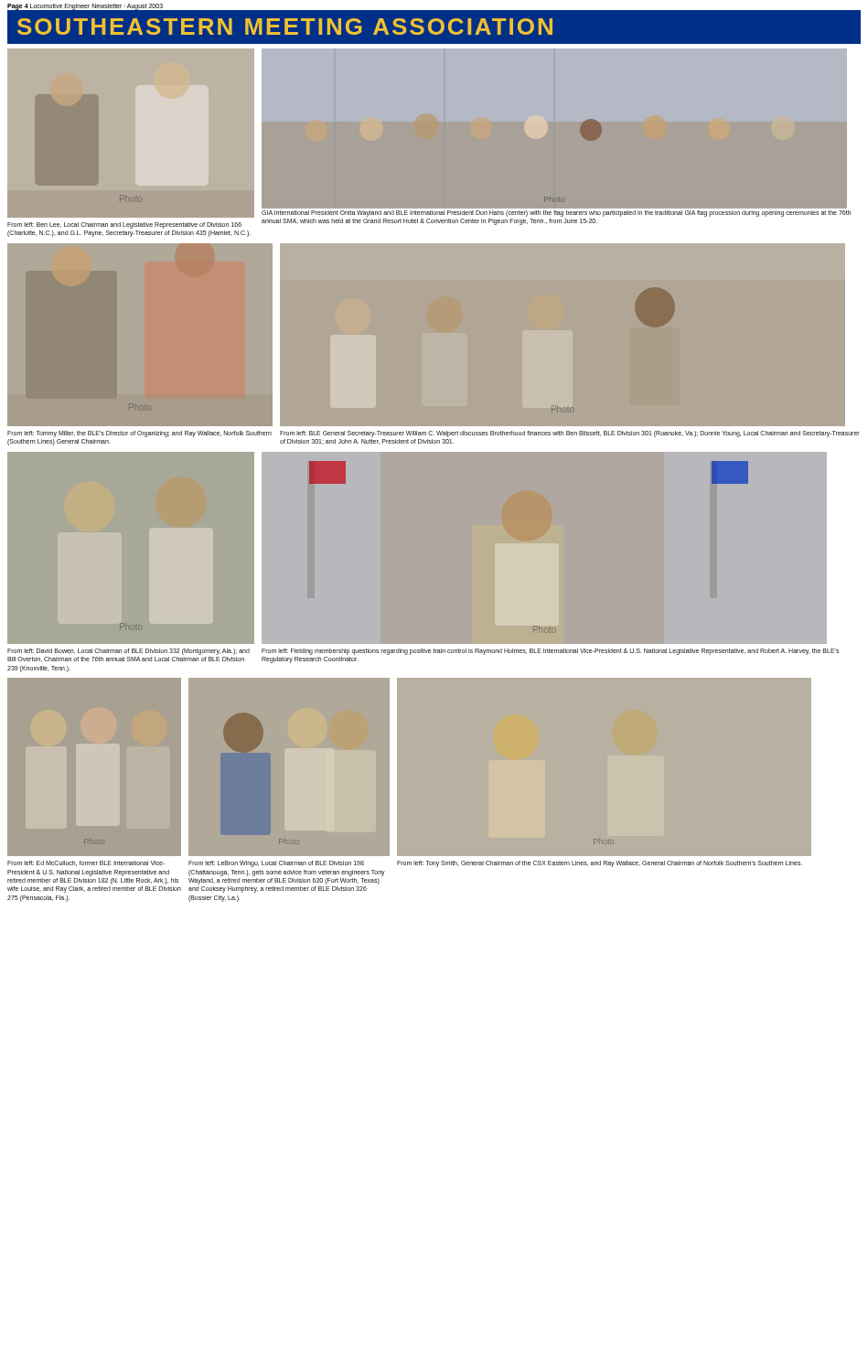Select the title that reads "SOUTHEASTERN MEETING ASSOCIATION"
Image resolution: width=868 pixels, height=1372 pixels.
pyautogui.click(x=286, y=26)
